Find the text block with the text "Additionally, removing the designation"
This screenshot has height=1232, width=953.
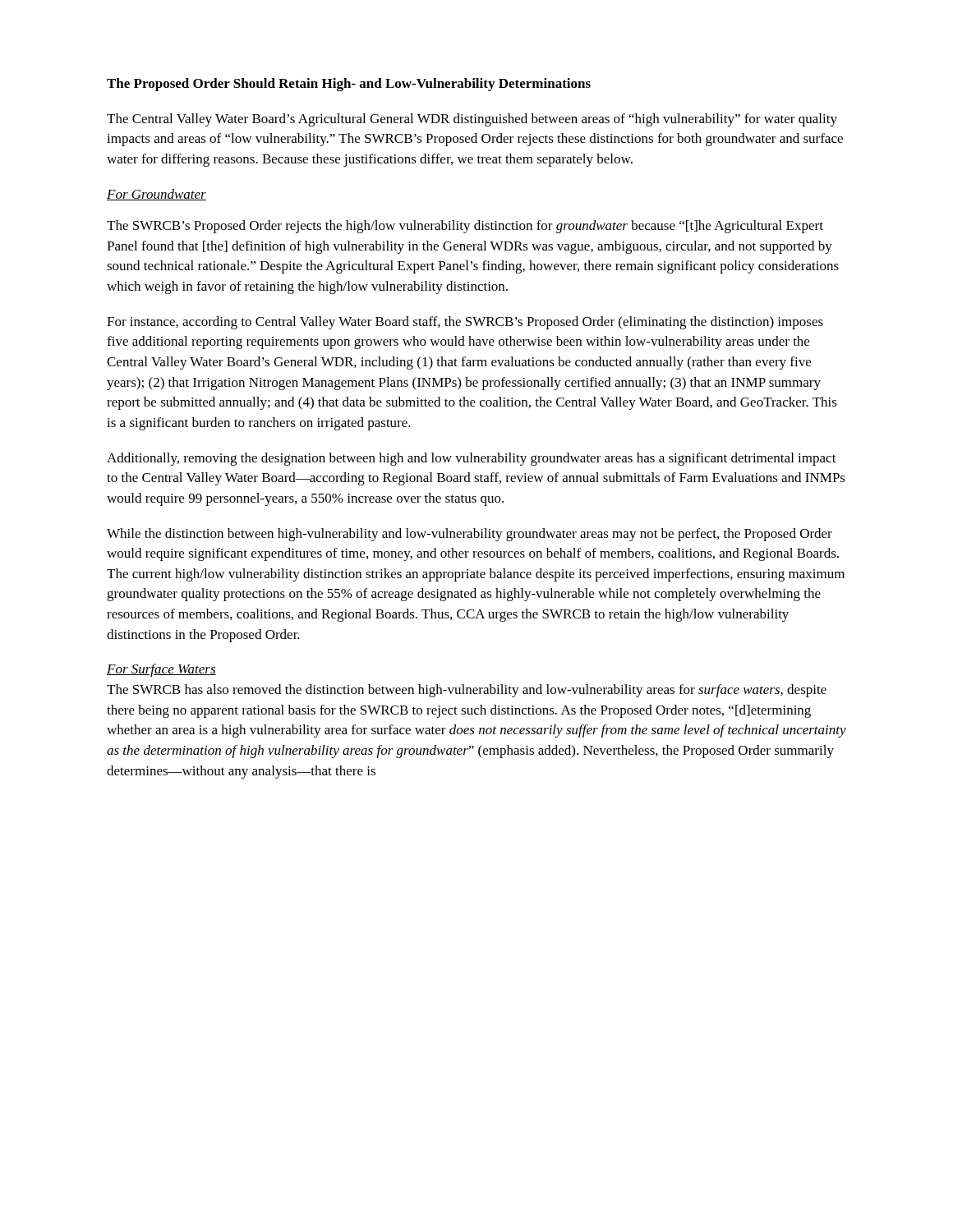(476, 478)
